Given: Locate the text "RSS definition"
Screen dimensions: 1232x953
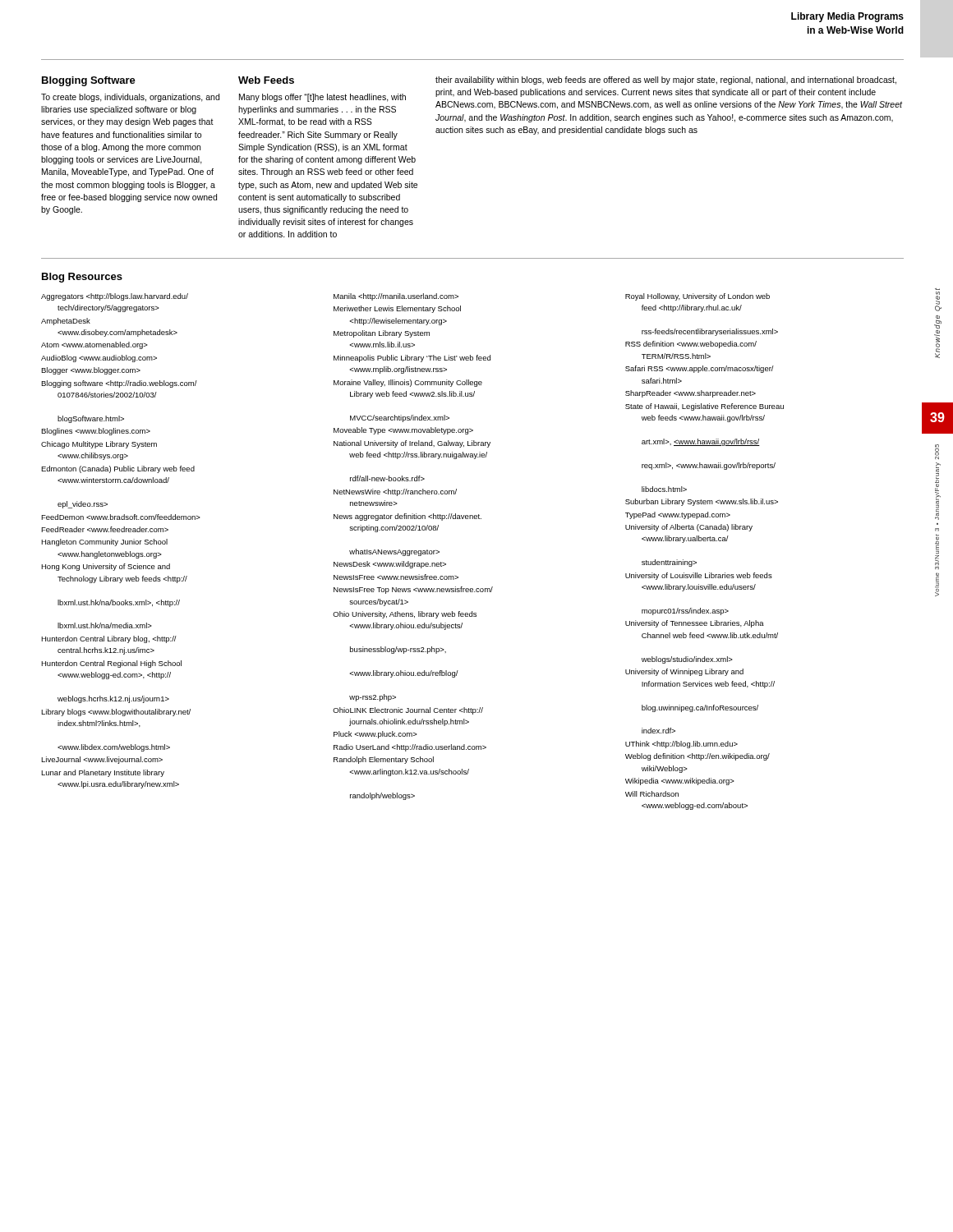Looking at the screenshot, I should point(764,351).
